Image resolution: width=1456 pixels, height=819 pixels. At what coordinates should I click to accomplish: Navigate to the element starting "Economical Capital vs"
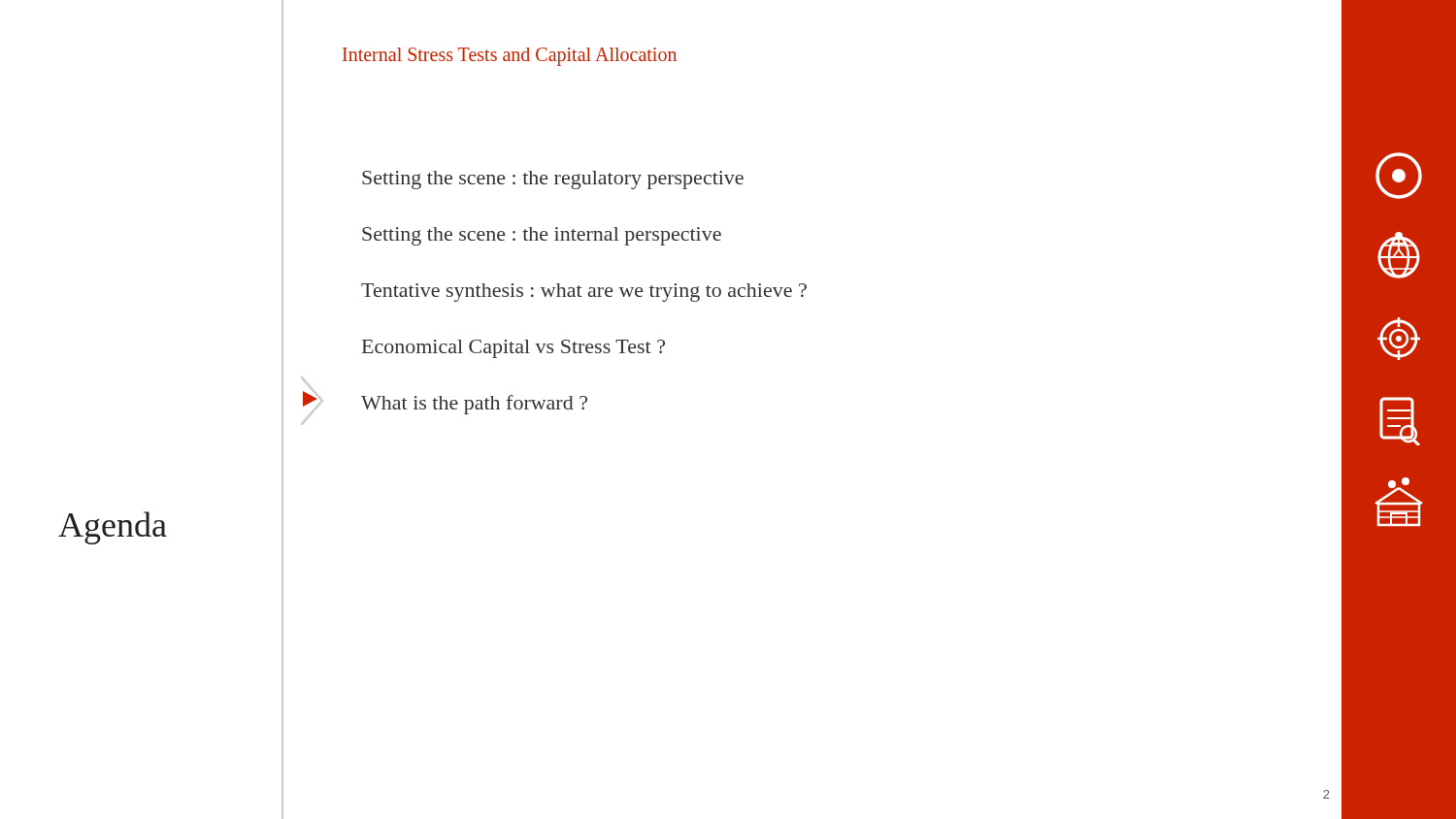pos(513,346)
